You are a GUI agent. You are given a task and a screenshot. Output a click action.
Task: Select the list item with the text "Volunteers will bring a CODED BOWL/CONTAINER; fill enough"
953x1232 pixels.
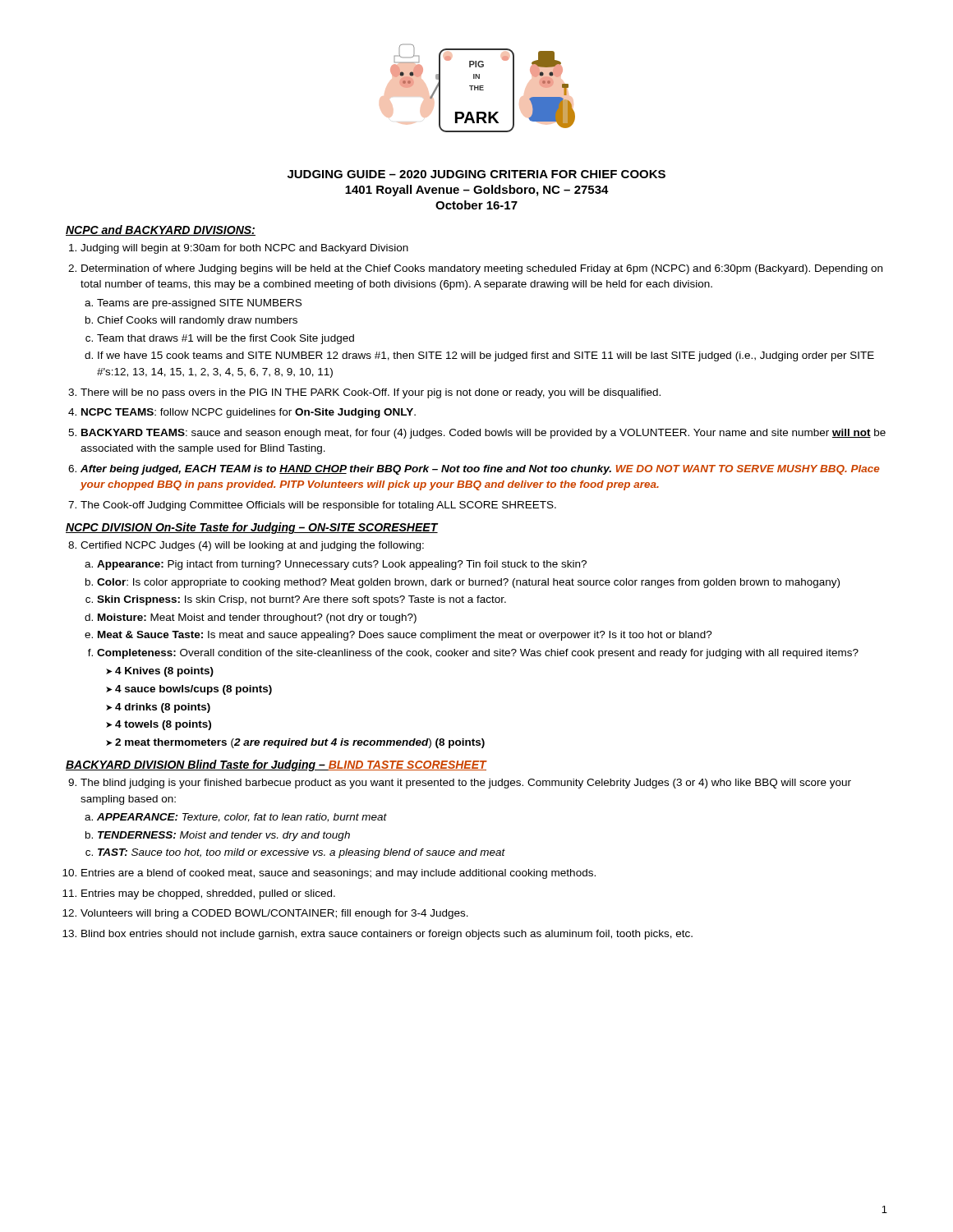pyautogui.click(x=275, y=913)
